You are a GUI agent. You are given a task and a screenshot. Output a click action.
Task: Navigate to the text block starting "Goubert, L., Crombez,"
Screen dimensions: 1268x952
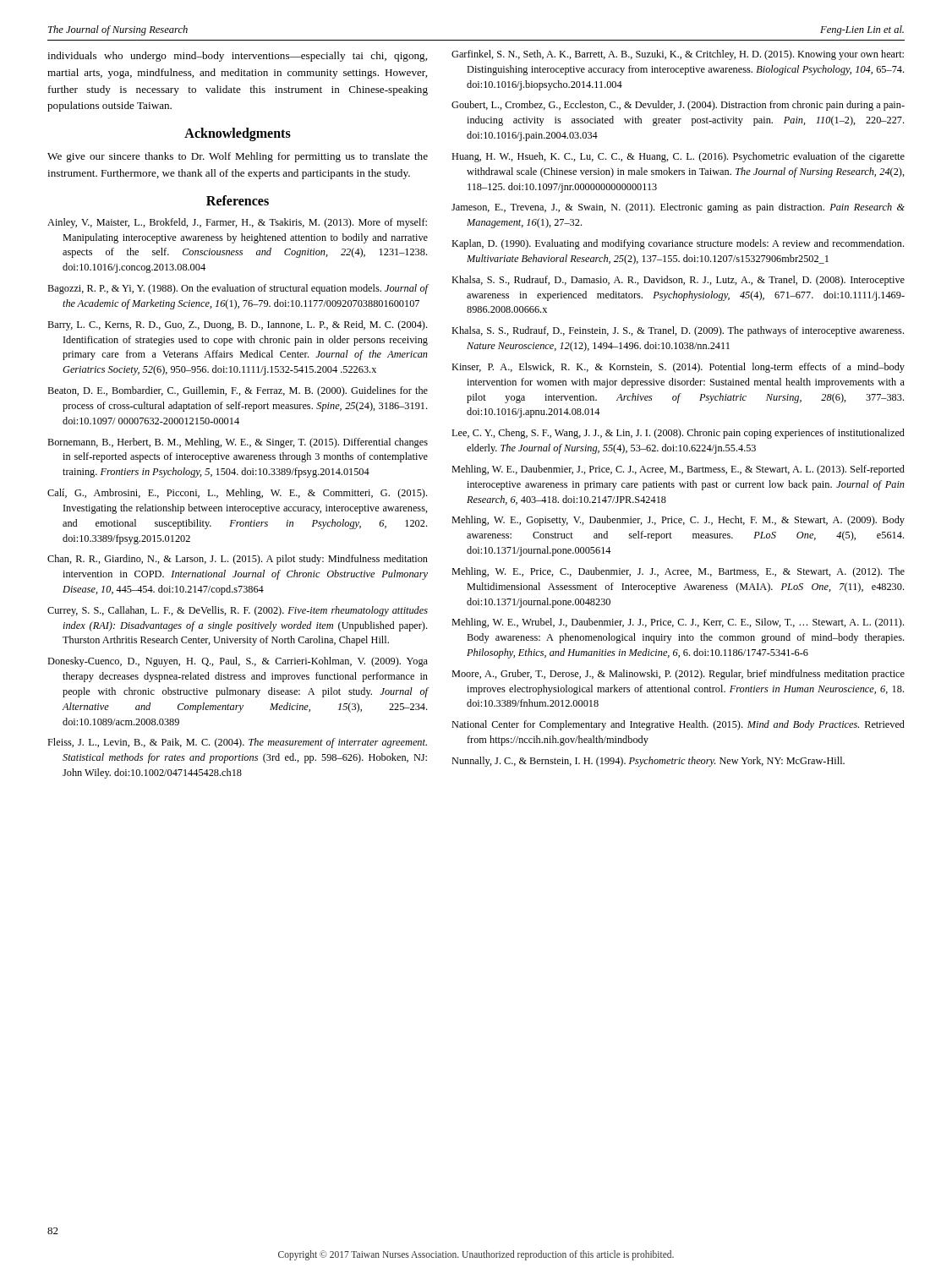(x=678, y=120)
